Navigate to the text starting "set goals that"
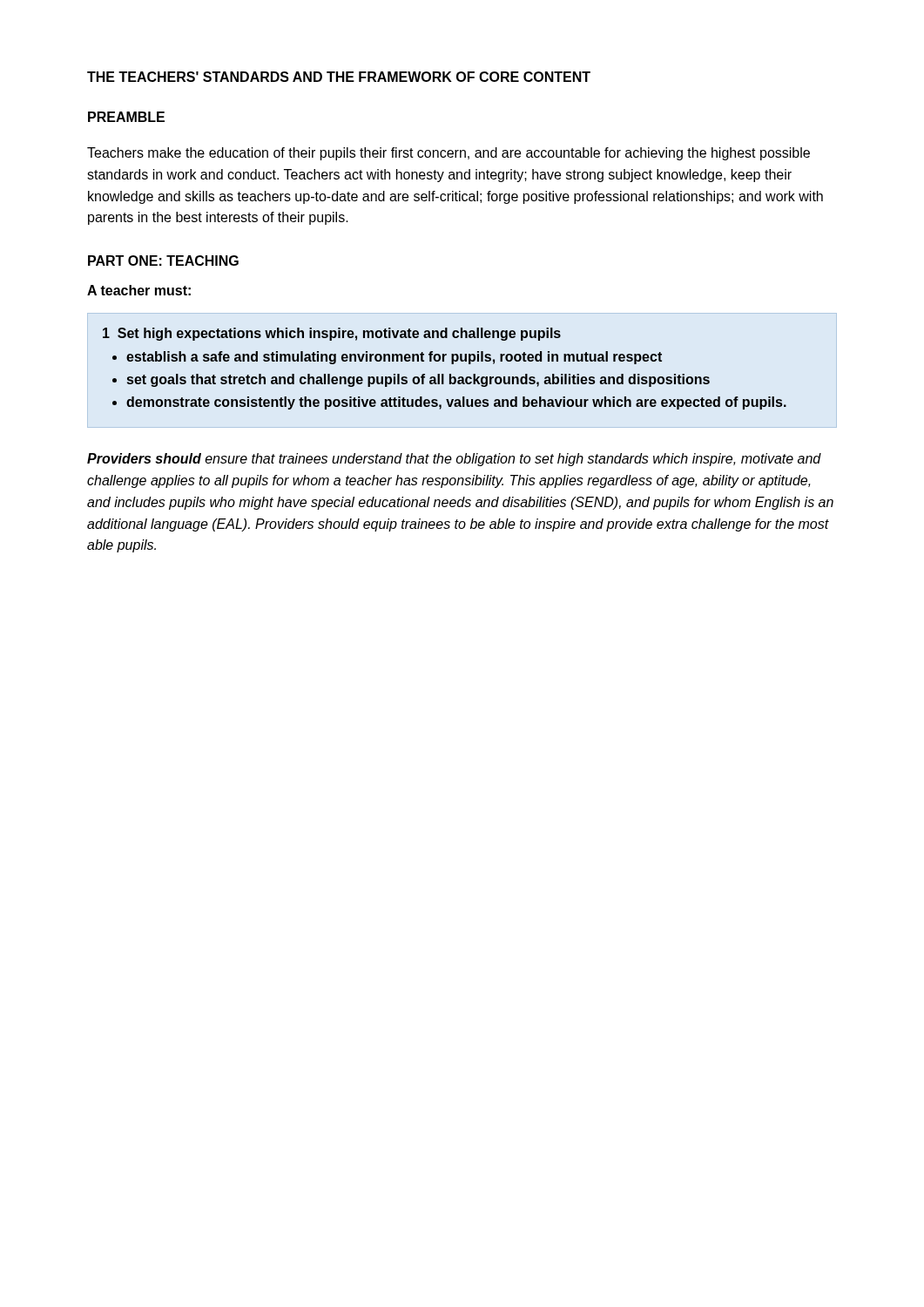Image resolution: width=924 pixels, height=1307 pixels. click(x=418, y=380)
